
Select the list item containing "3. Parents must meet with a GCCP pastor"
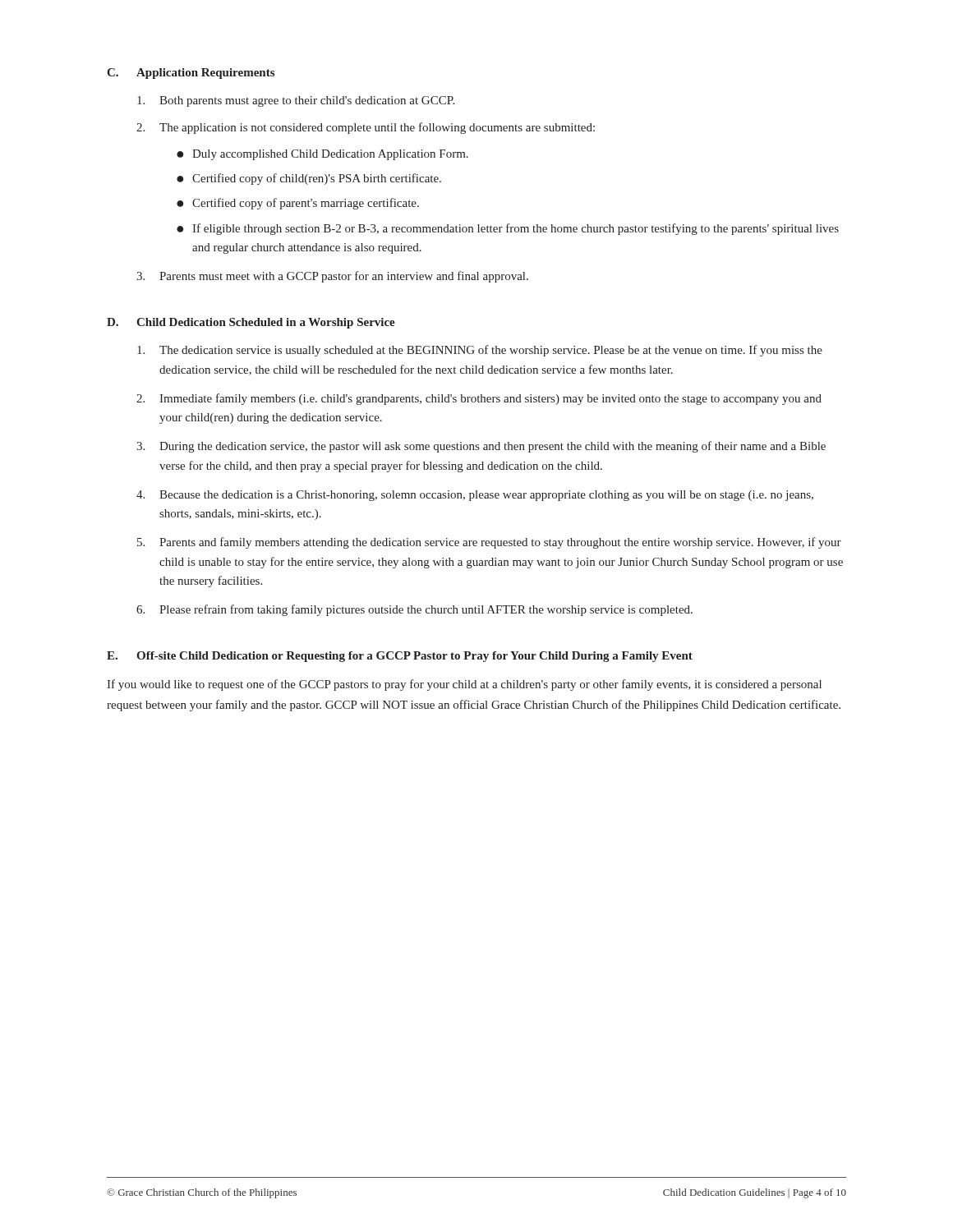(491, 277)
